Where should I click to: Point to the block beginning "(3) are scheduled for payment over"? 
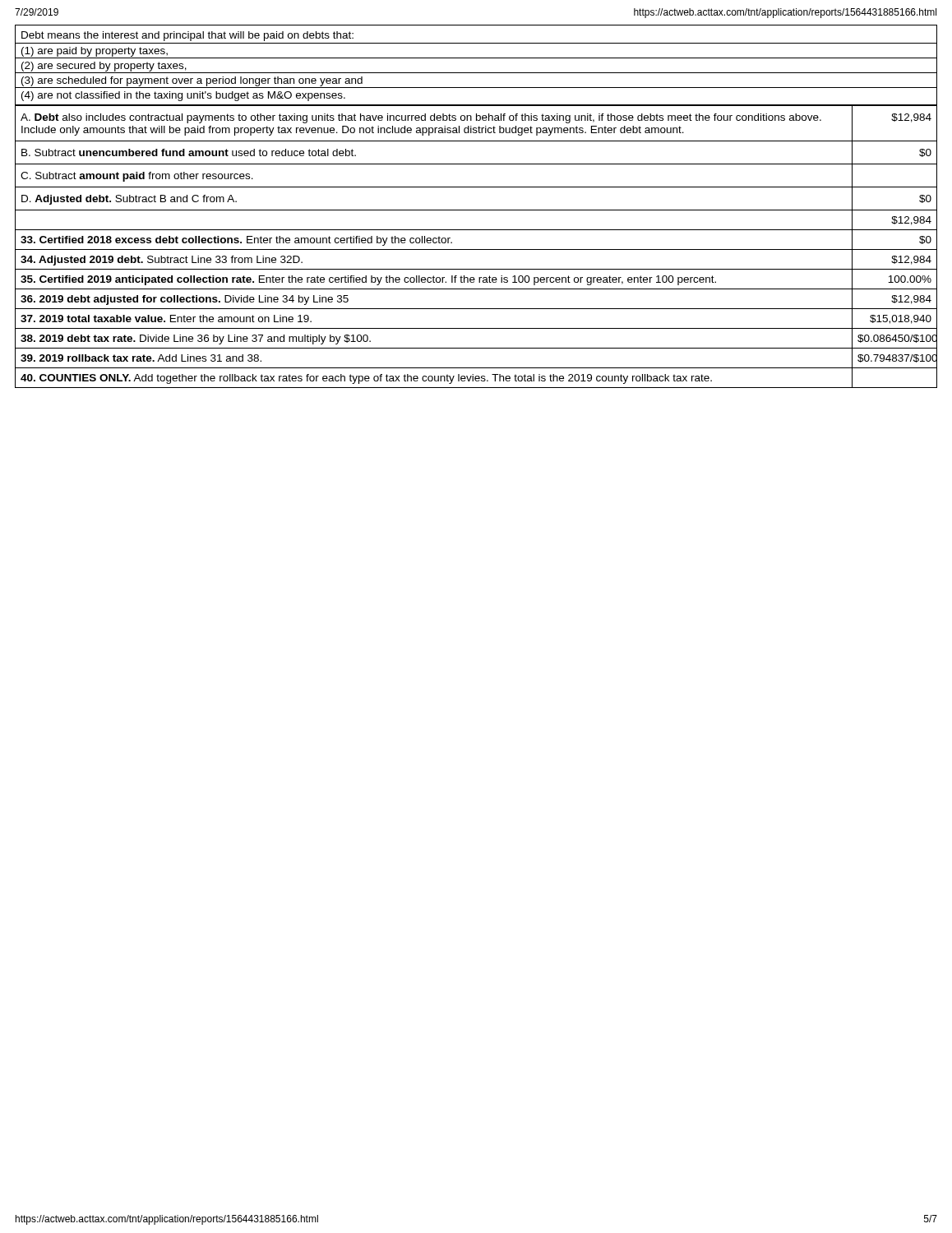click(x=192, y=80)
